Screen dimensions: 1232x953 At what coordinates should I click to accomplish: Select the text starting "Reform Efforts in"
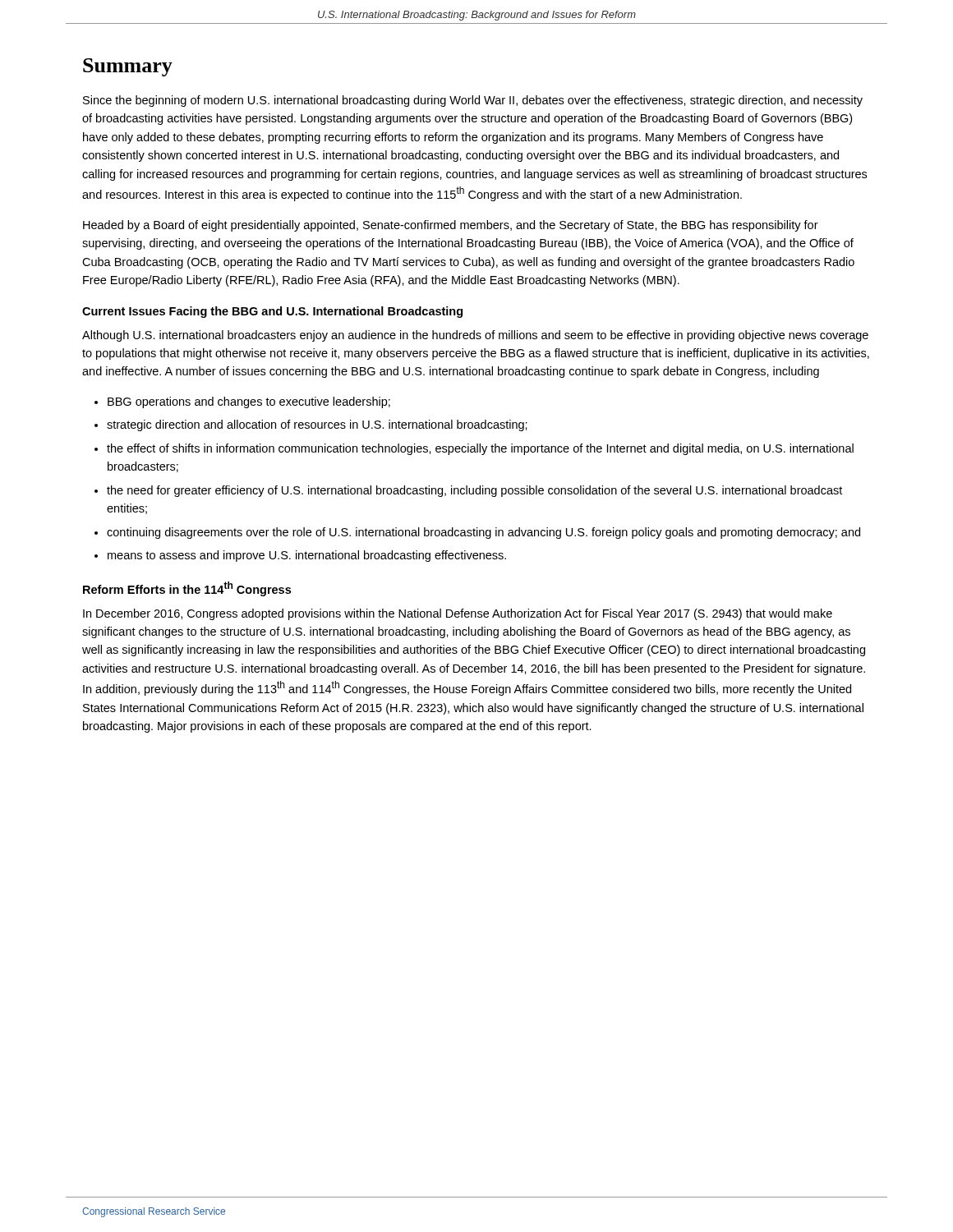pos(187,588)
